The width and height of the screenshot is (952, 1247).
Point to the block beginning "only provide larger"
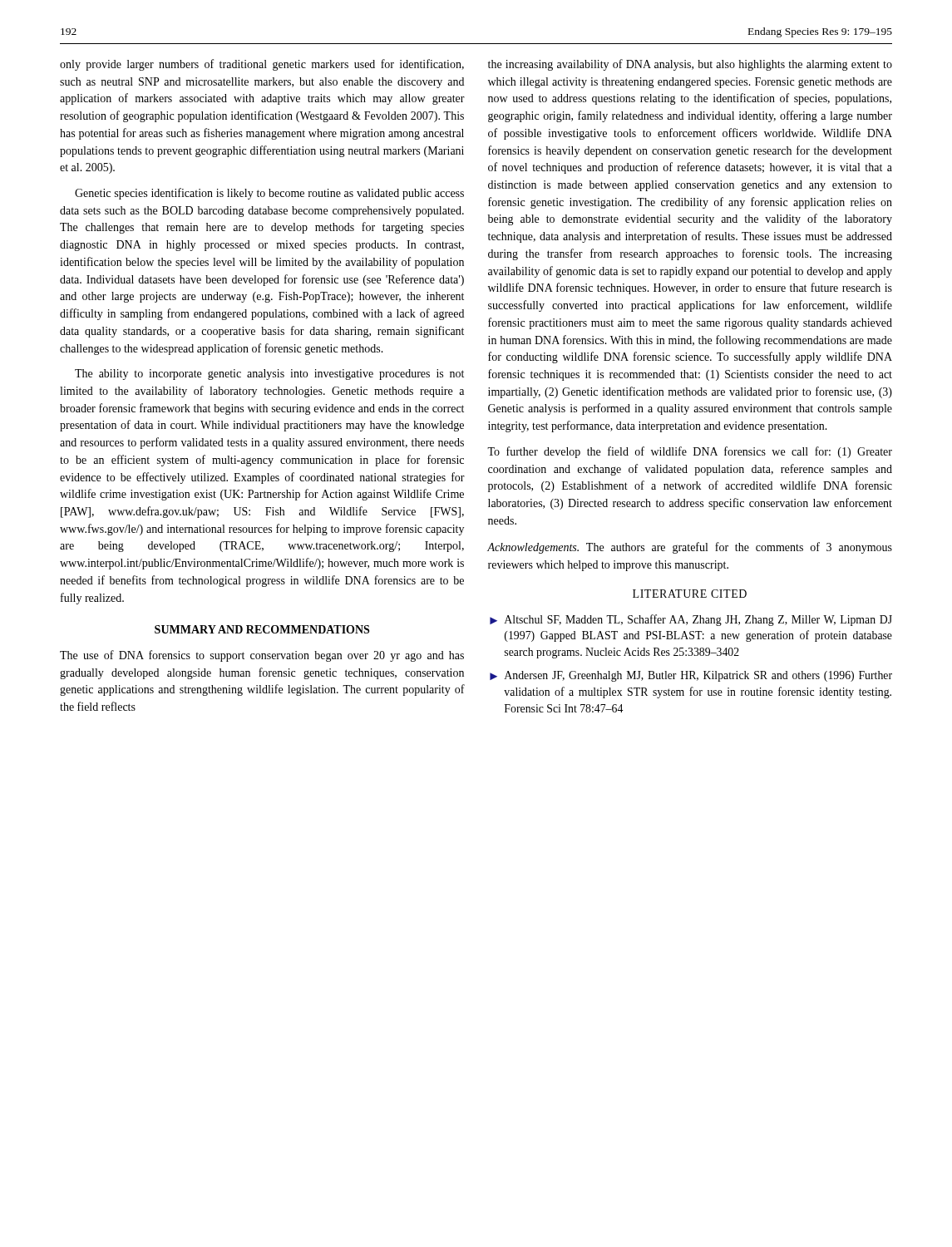tap(262, 117)
